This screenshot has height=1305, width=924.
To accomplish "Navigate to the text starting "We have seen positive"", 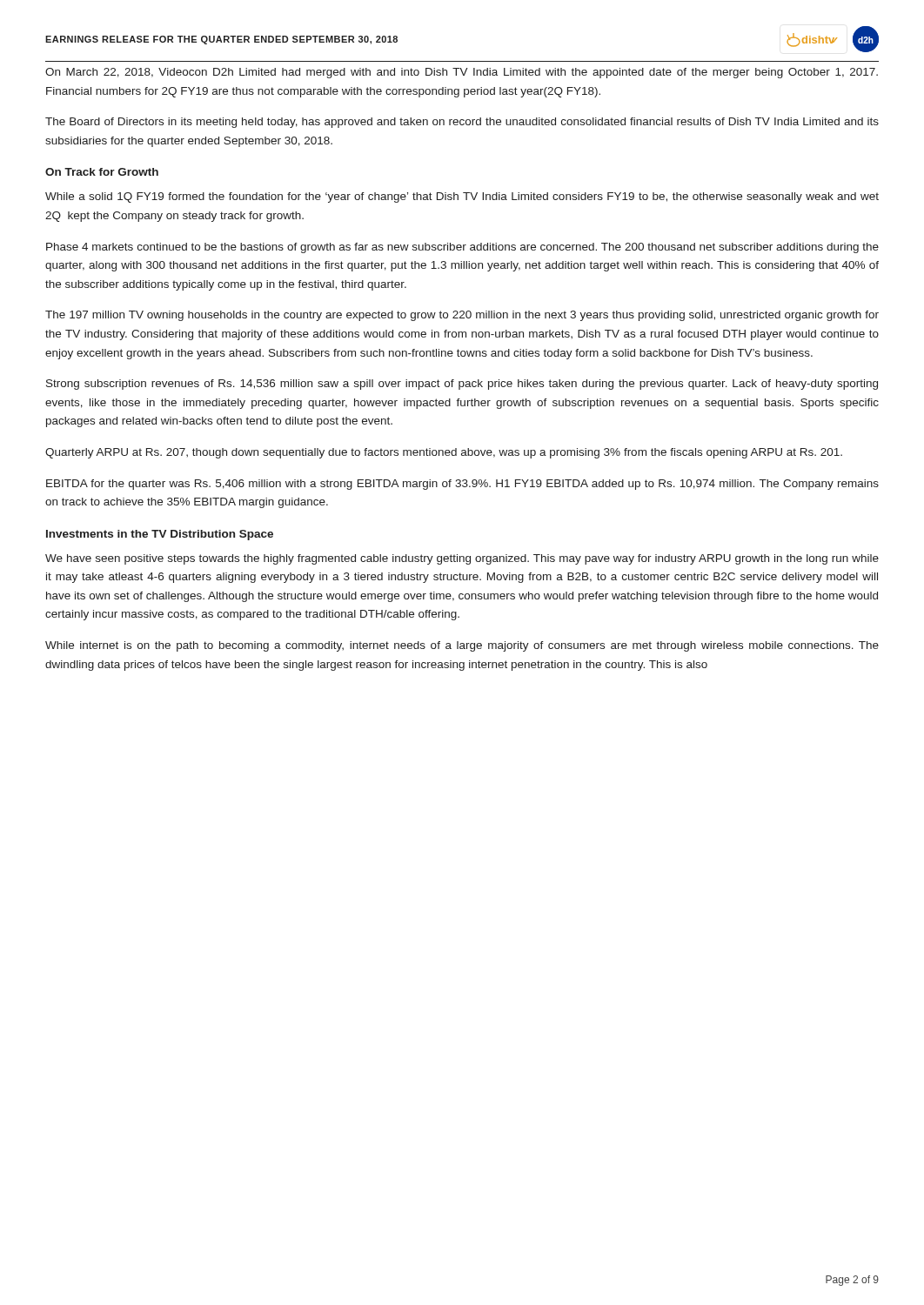I will [462, 586].
